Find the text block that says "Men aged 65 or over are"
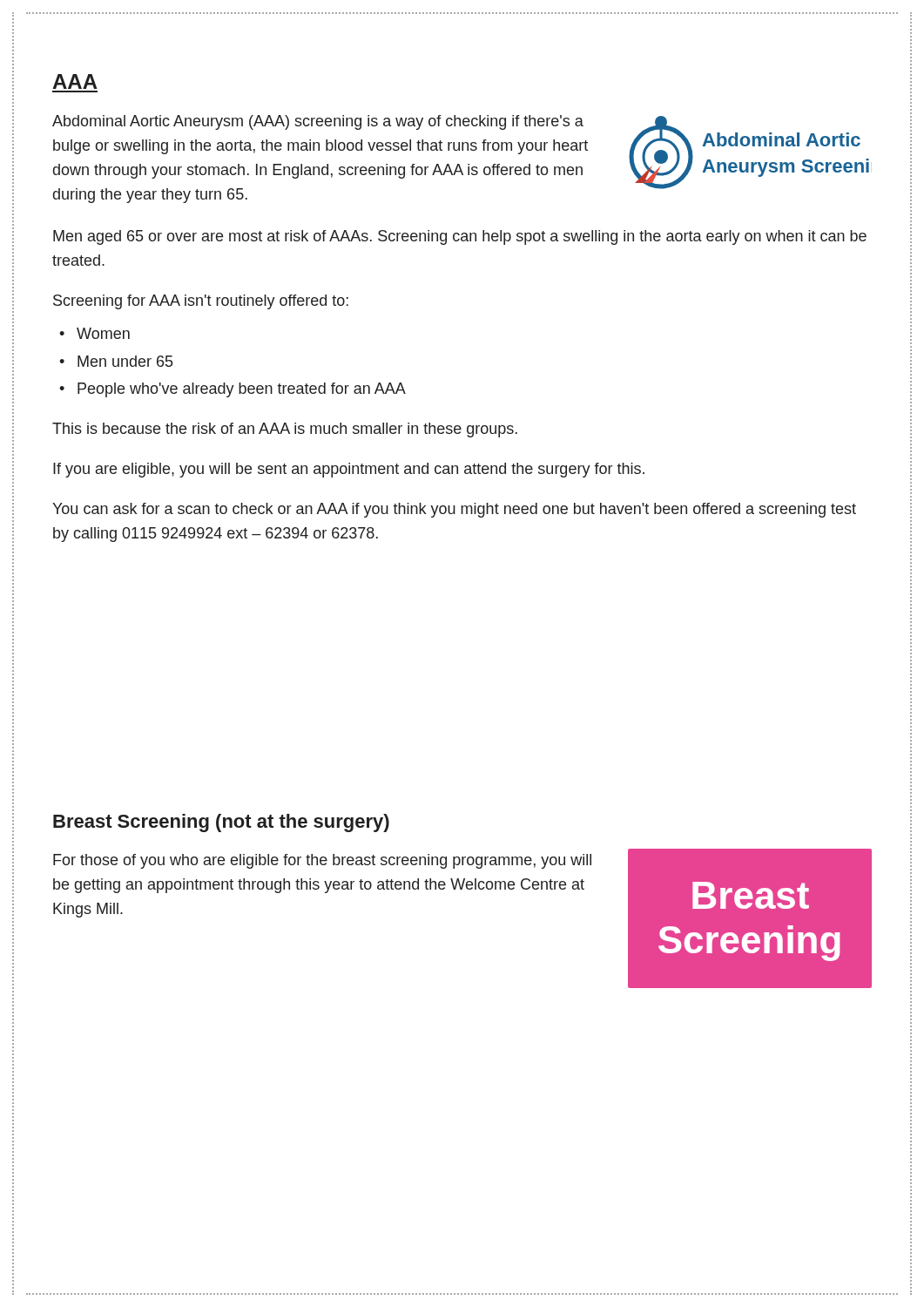The width and height of the screenshot is (924, 1307). click(460, 248)
